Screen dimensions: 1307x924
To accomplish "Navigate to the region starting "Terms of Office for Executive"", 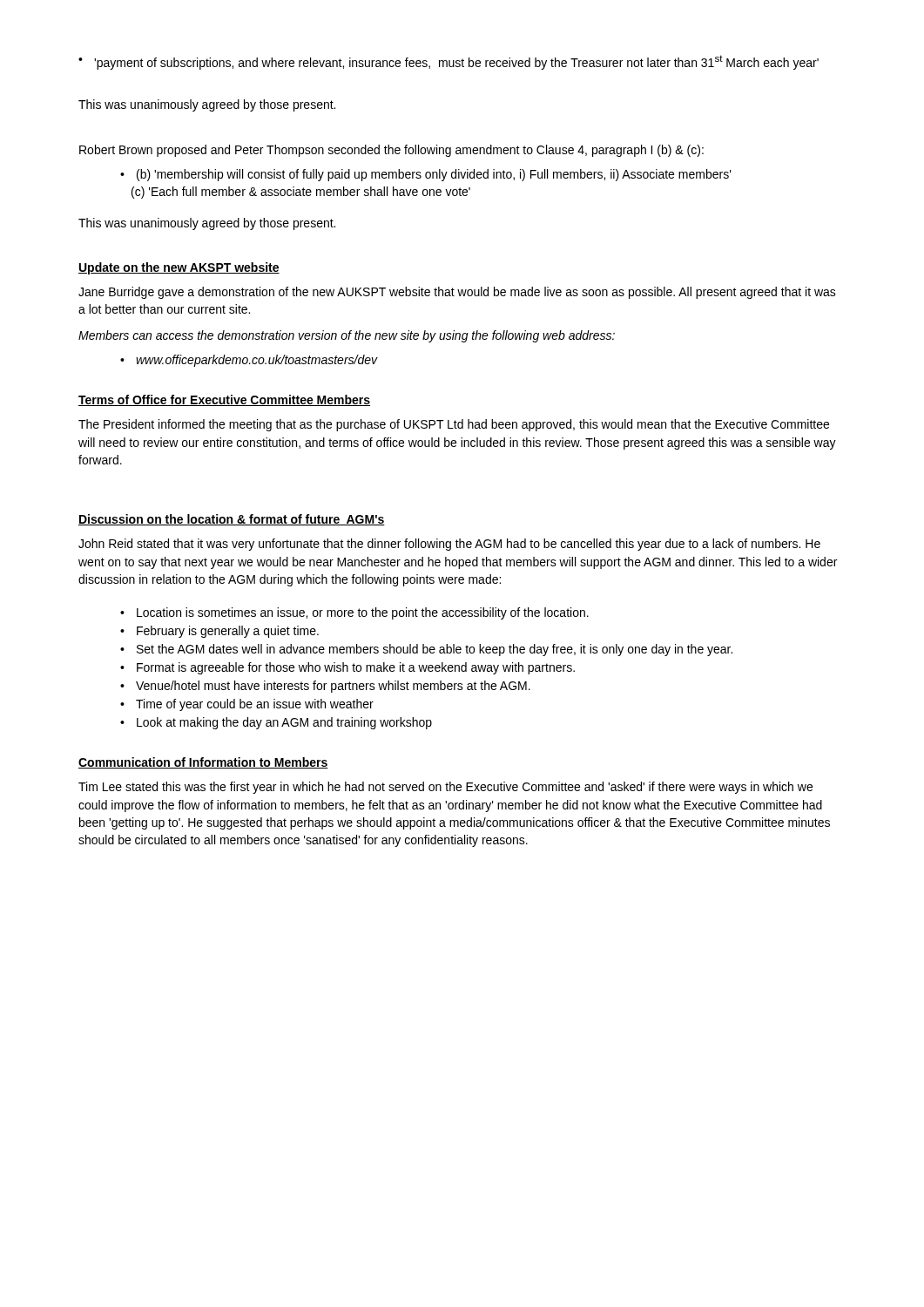I will click(224, 400).
